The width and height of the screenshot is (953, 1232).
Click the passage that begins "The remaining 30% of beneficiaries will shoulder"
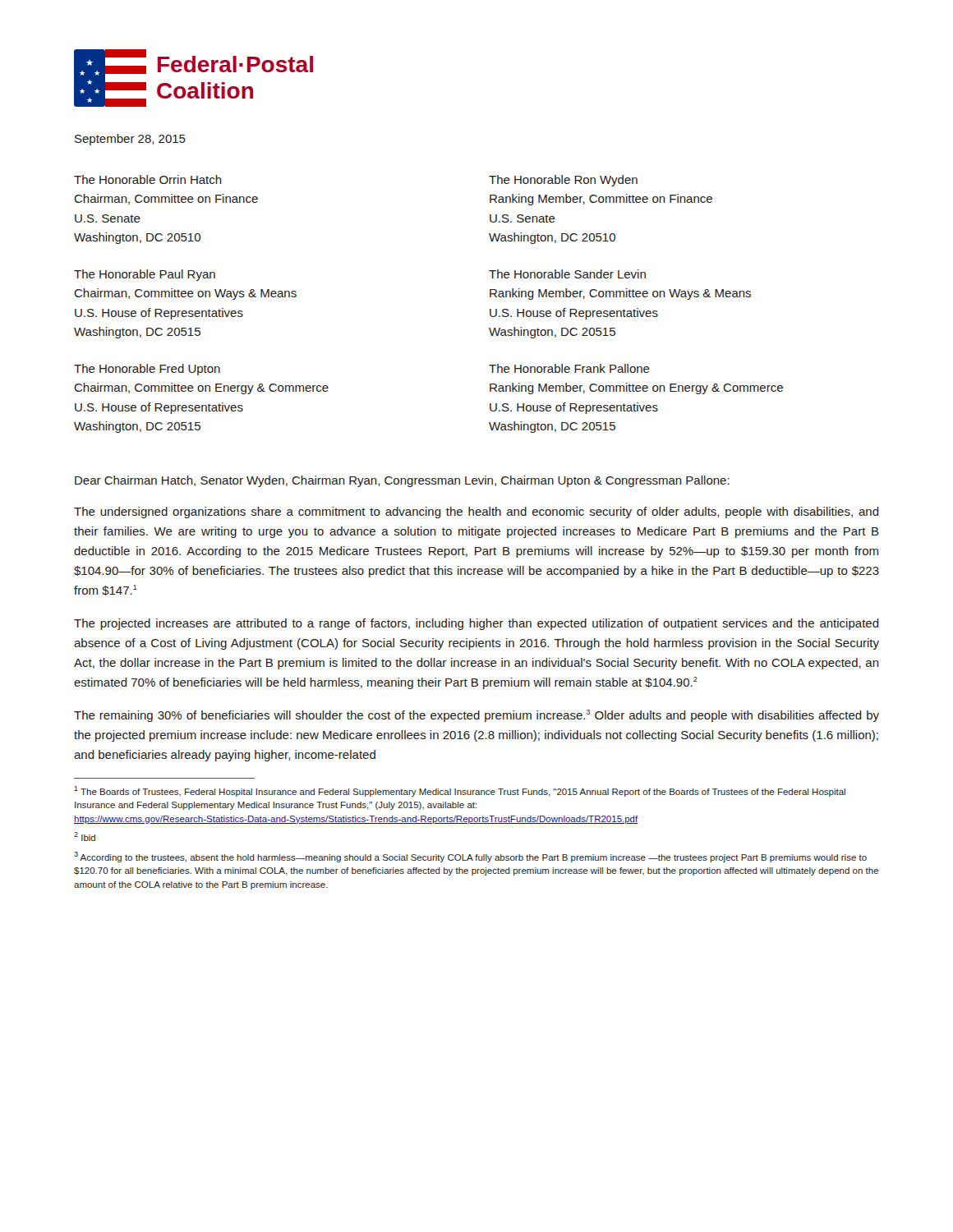[x=476, y=734]
